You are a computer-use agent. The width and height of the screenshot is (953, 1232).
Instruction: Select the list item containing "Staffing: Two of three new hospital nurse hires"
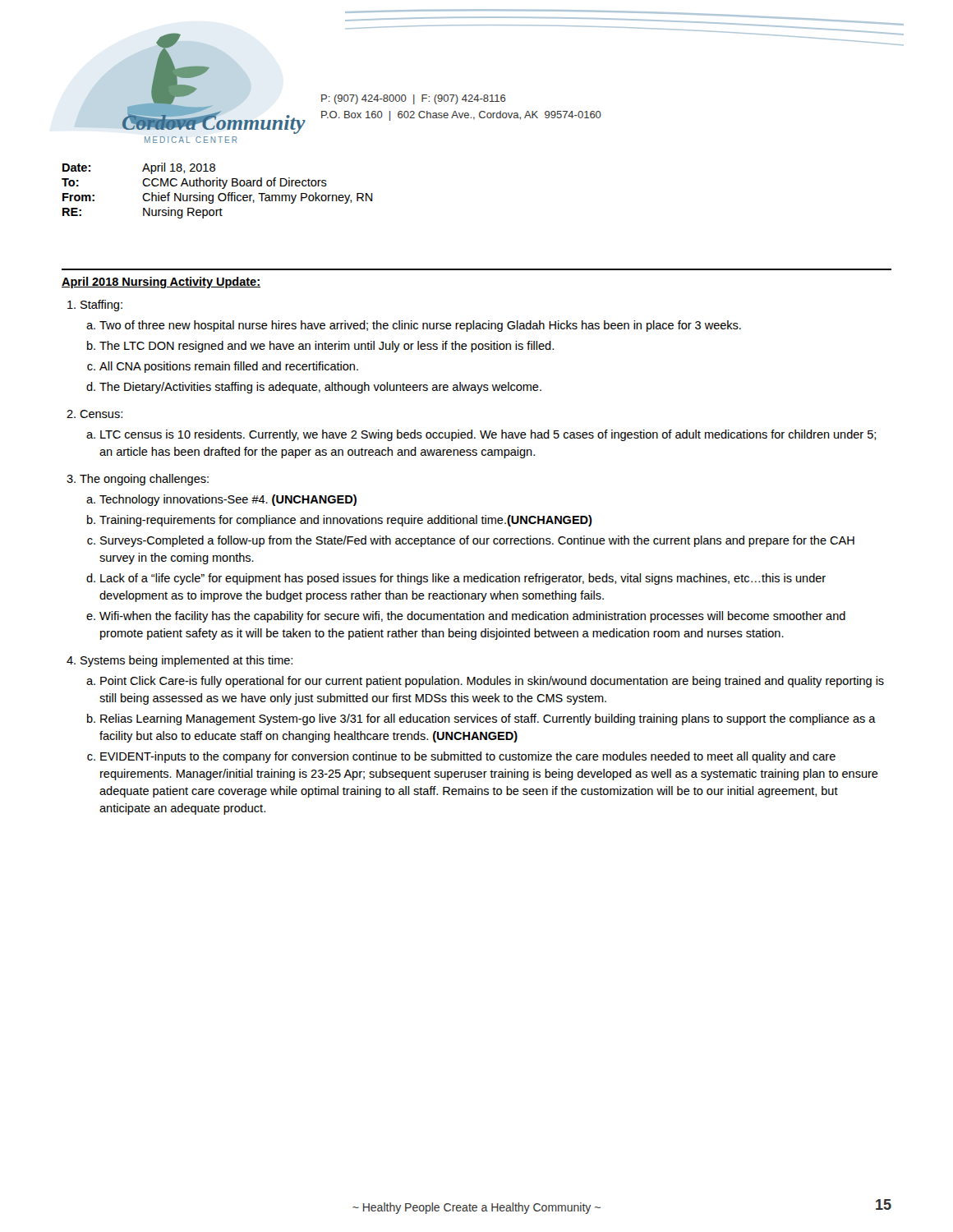click(486, 347)
